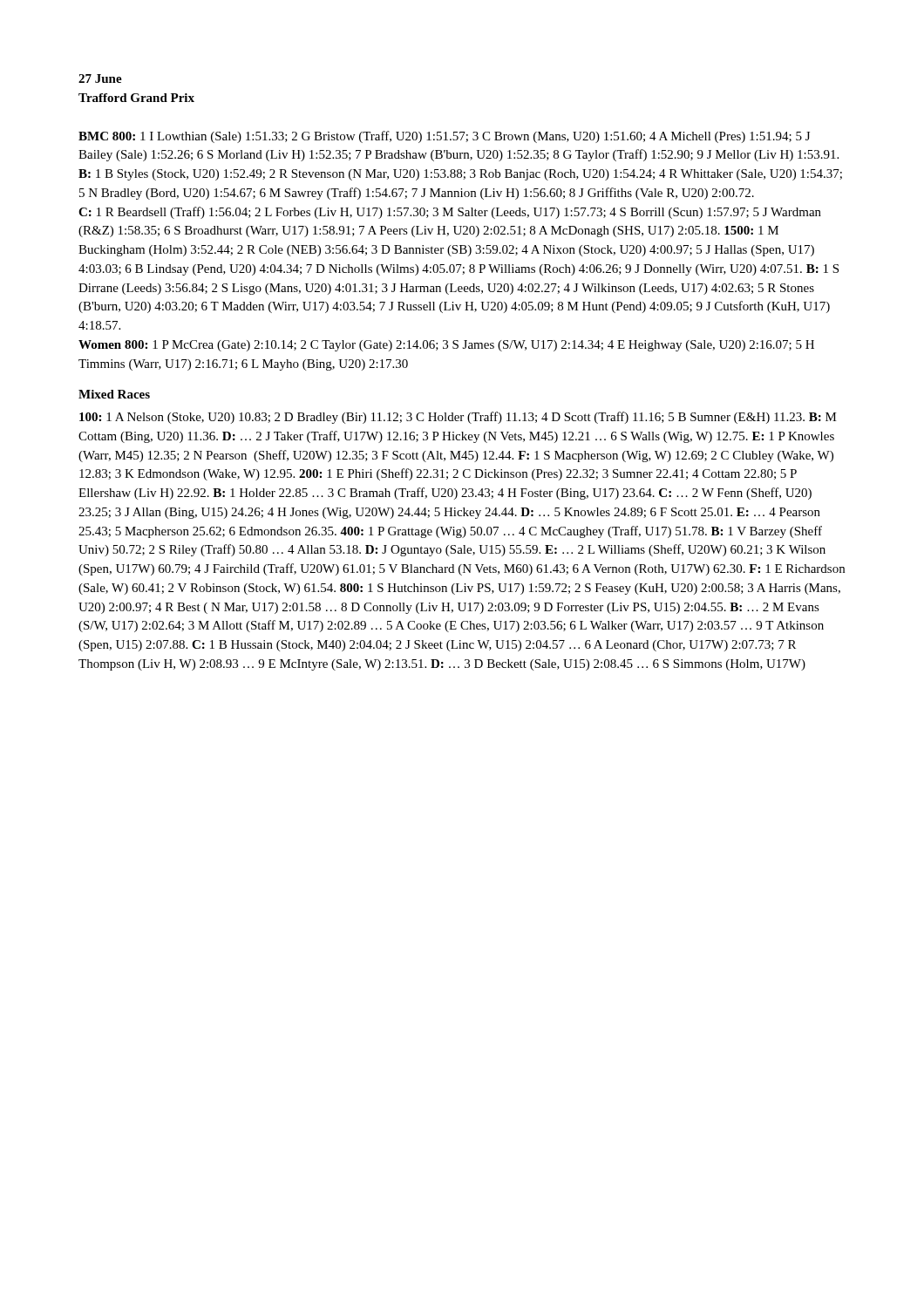Click on the passage starting "BMC 800: 1"
Viewport: 924px width, 1308px height.
pos(461,249)
